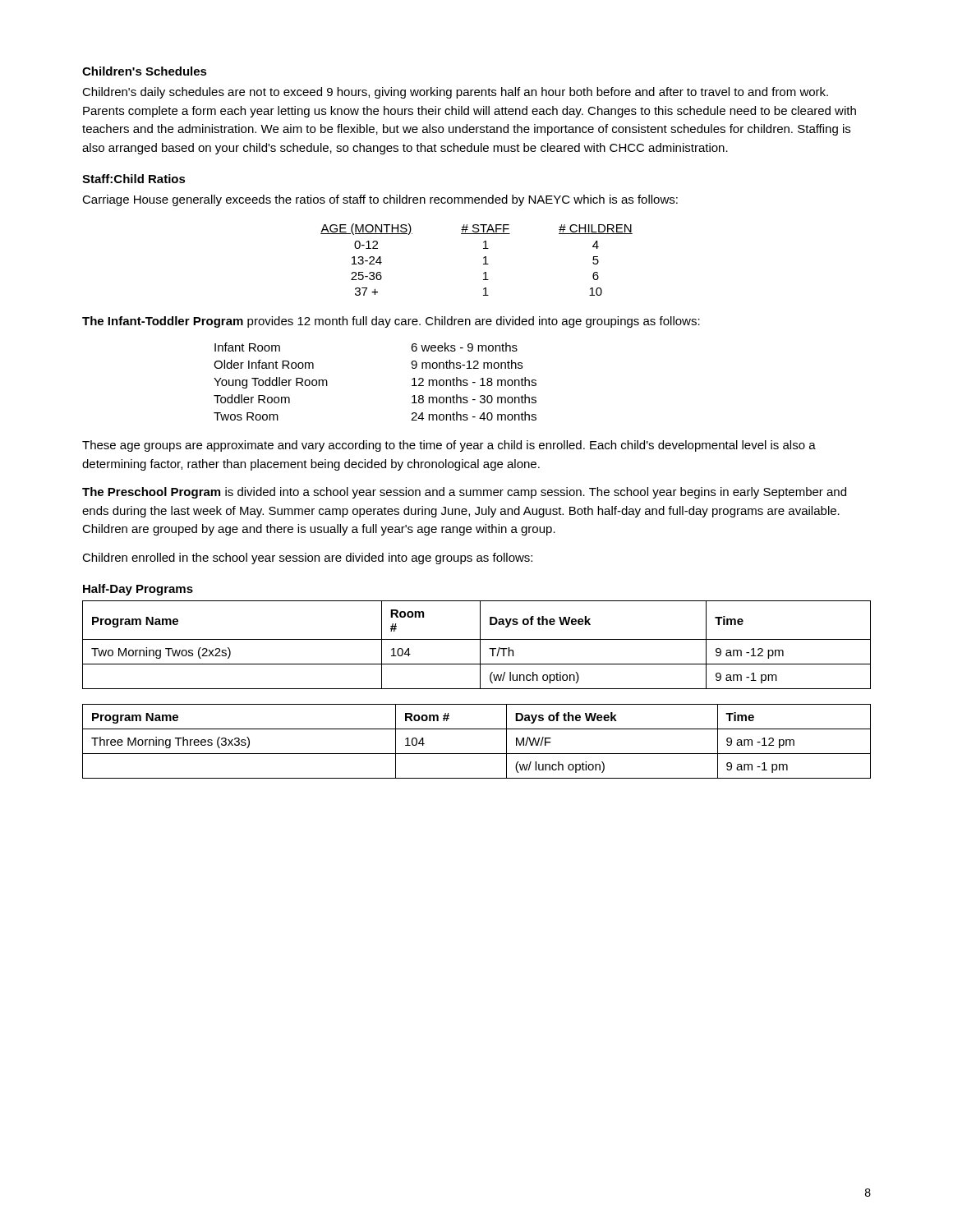Click on the section header containing "Staff:Child Ratios"
Image resolution: width=953 pixels, height=1232 pixels.
point(134,179)
